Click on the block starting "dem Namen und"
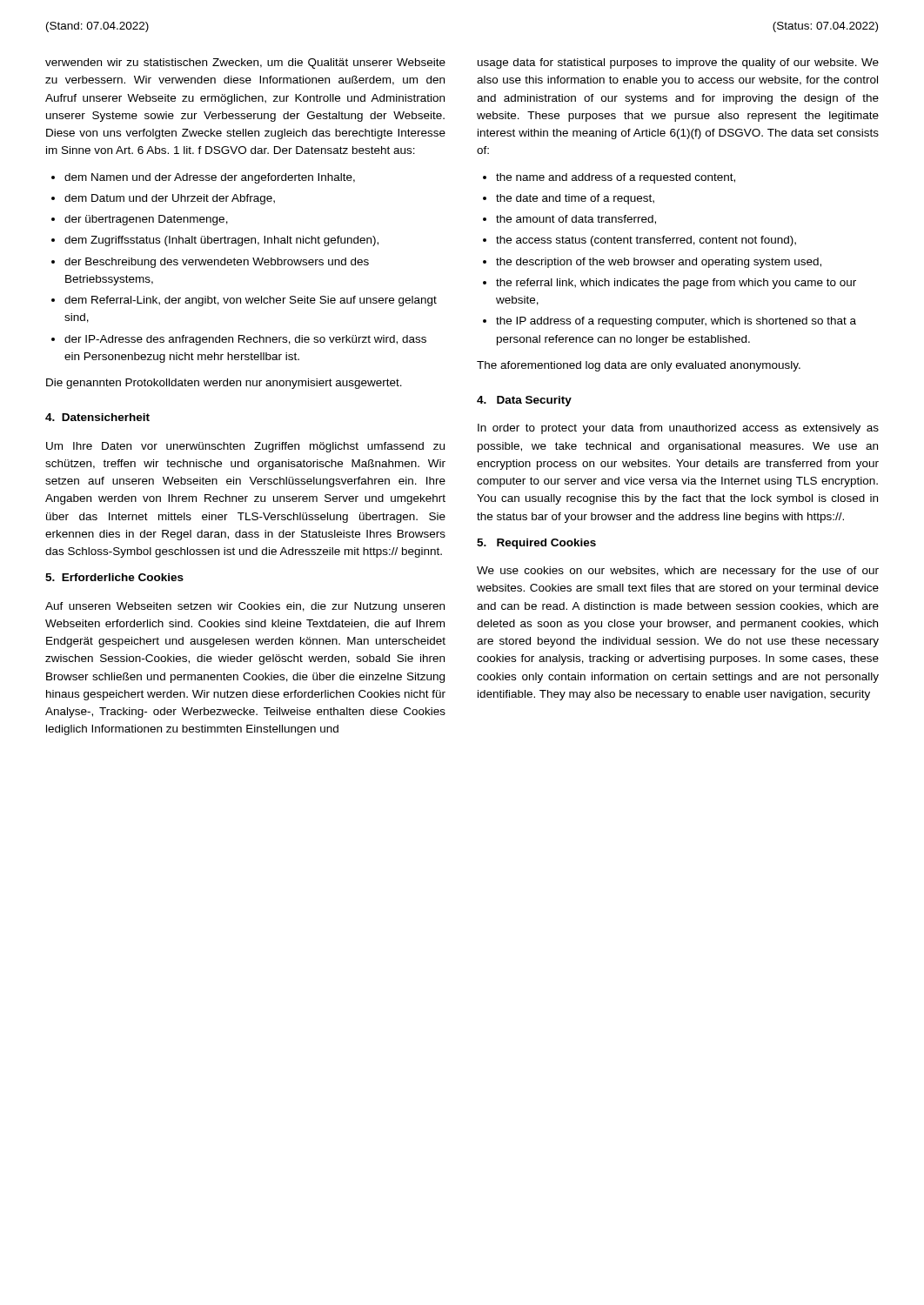This screenshot has width=924, height=1305. (x=255, y=177)
